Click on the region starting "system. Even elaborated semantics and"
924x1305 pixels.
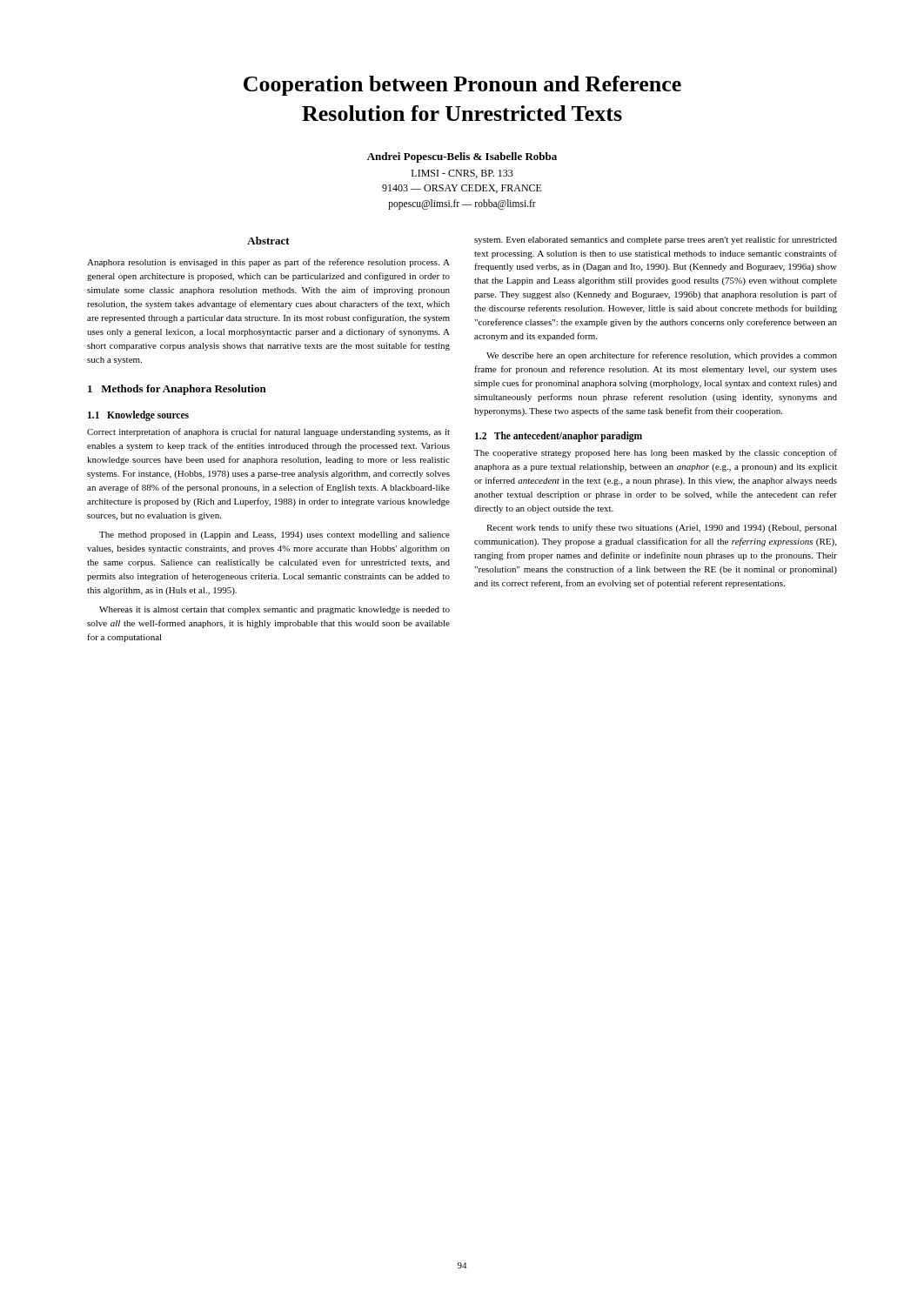coord(656,326)
